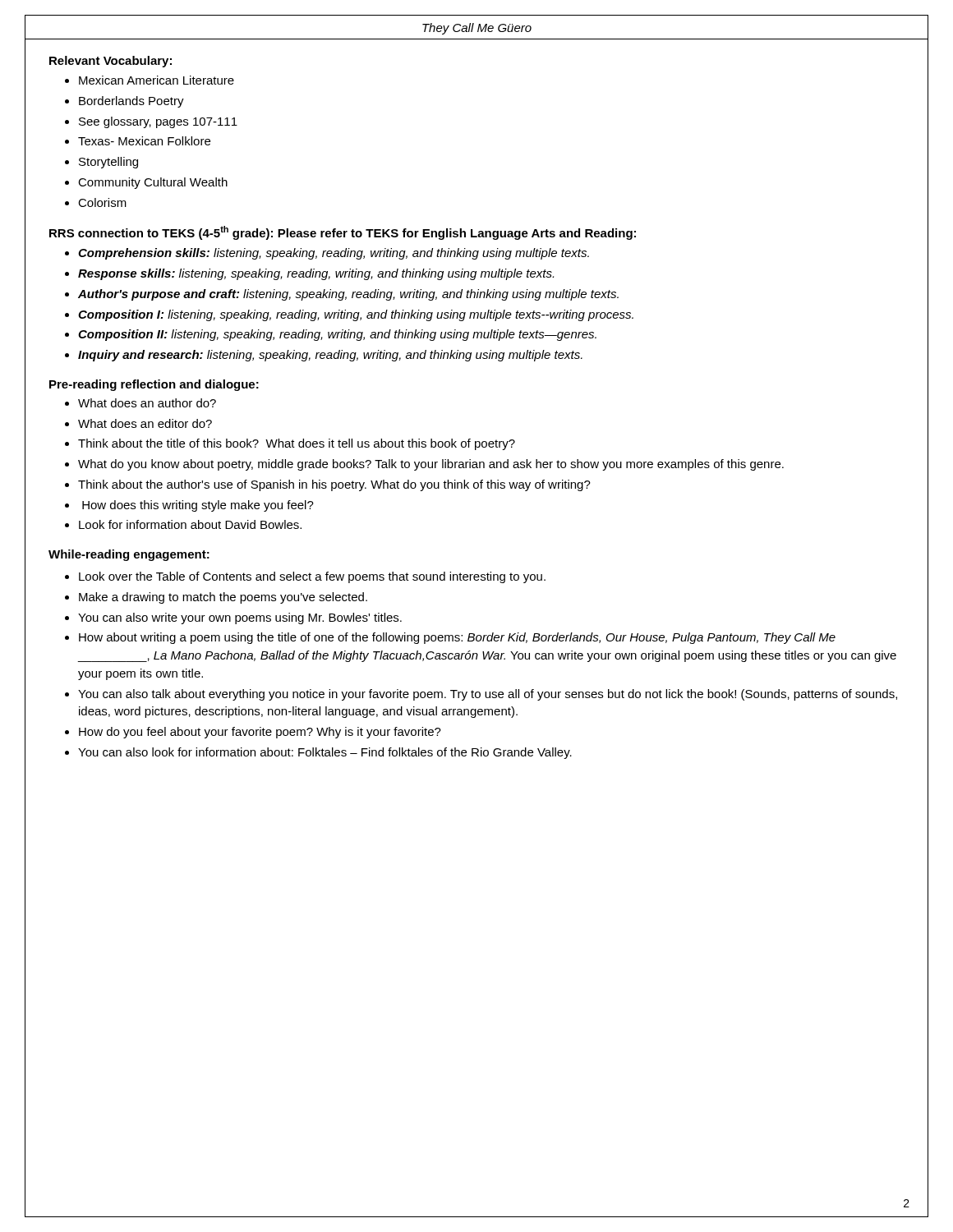Click on the section header with the text "RRS connection to TEKS"

point(343,232)
